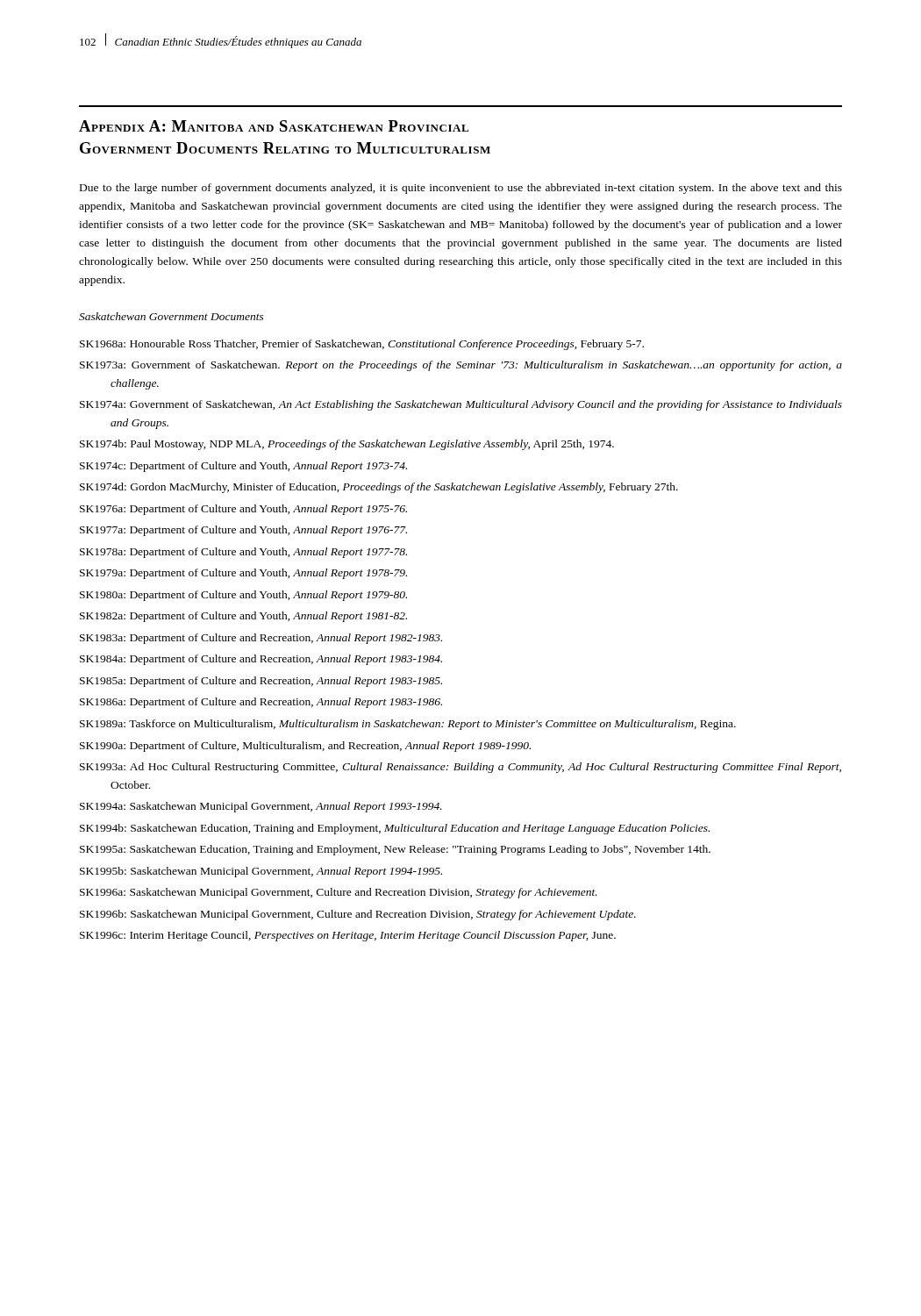Click on the passage starting "Saskatchewan Government Documents"
Image resolution: width=921 pixels, height=1316 pixels.
tap(171, 317)
